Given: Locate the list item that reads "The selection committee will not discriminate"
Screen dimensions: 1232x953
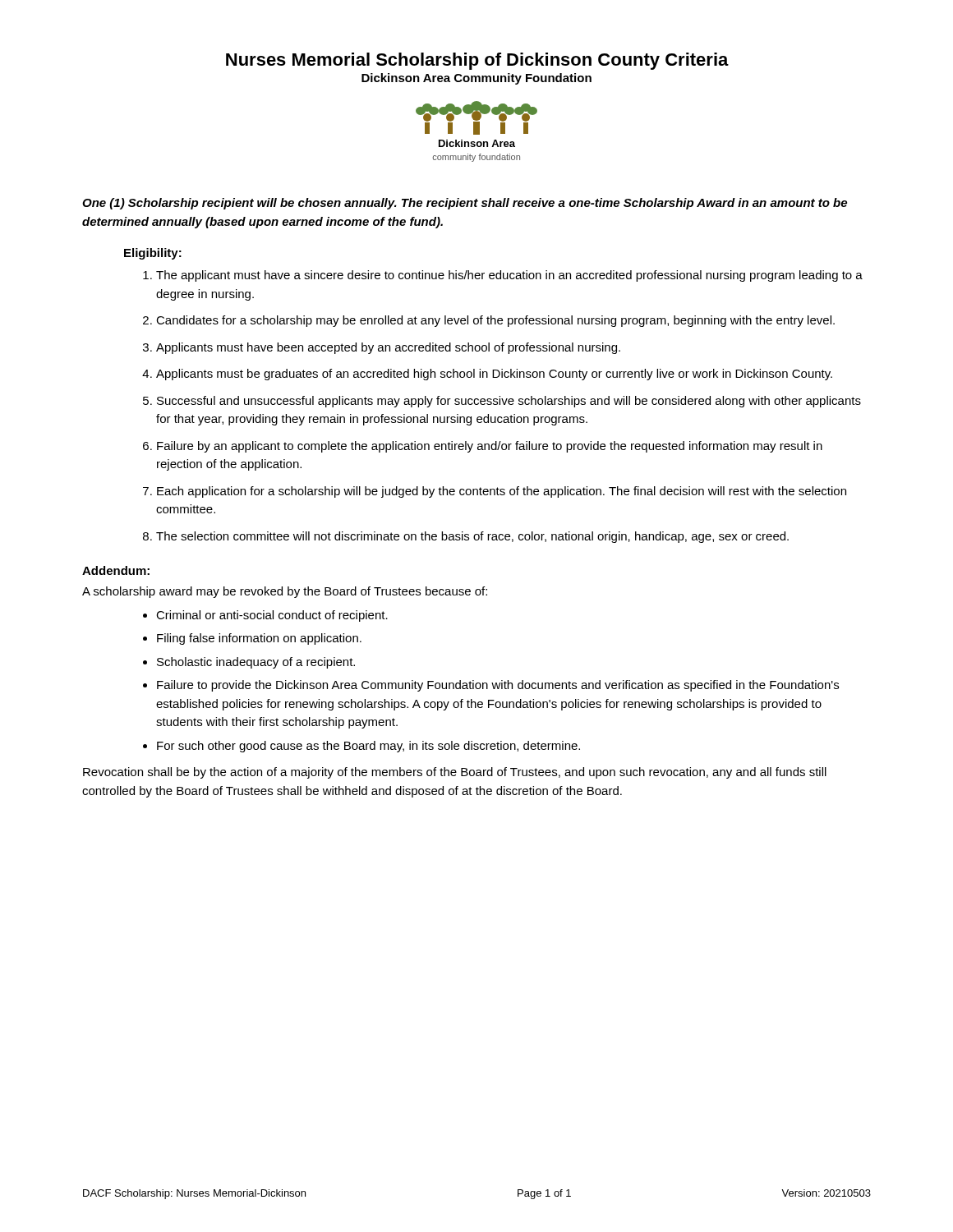Looking at the screenshot, I should [473, 535].
